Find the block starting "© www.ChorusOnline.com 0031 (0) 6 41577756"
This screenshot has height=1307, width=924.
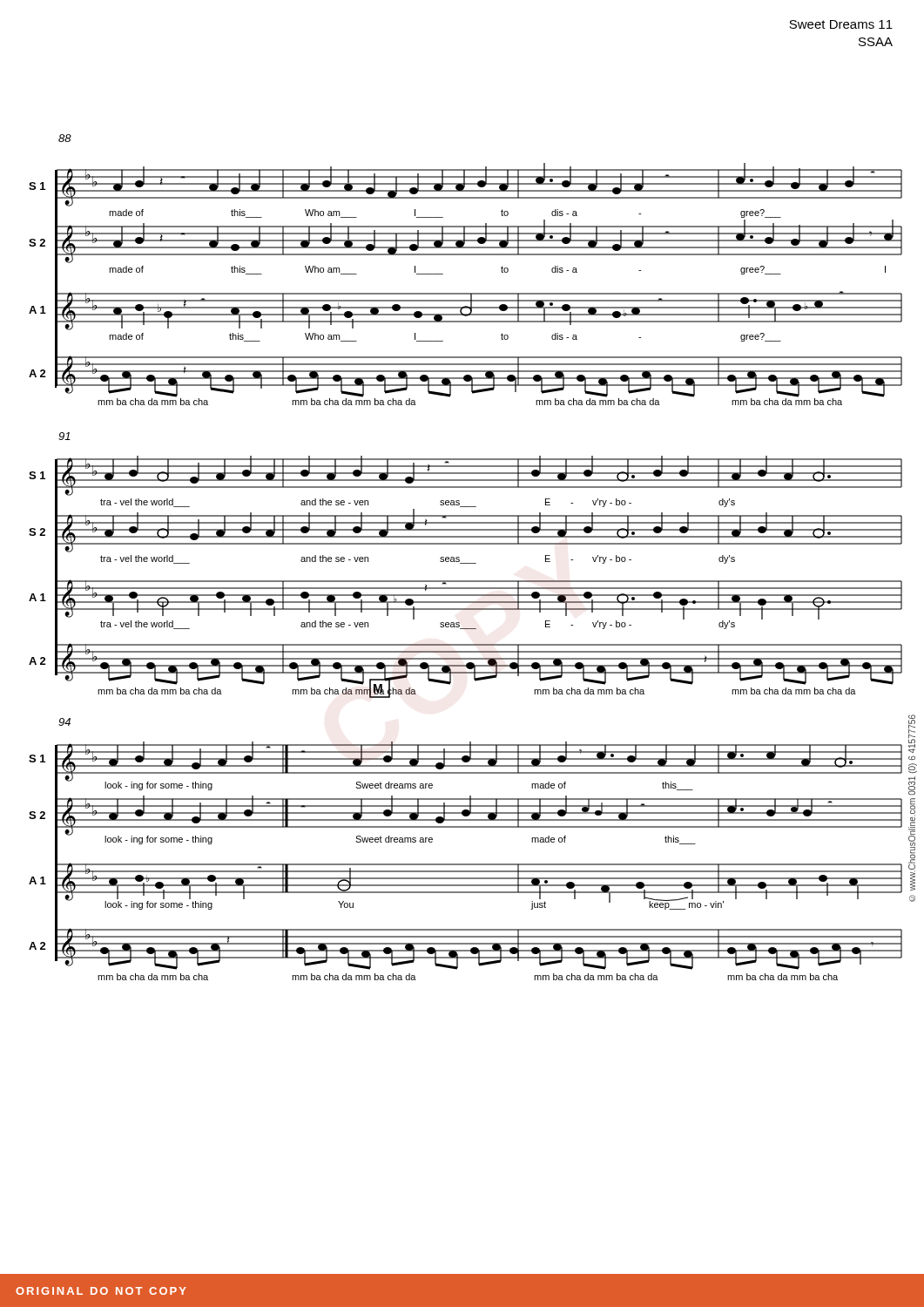[x=912, y=809]
